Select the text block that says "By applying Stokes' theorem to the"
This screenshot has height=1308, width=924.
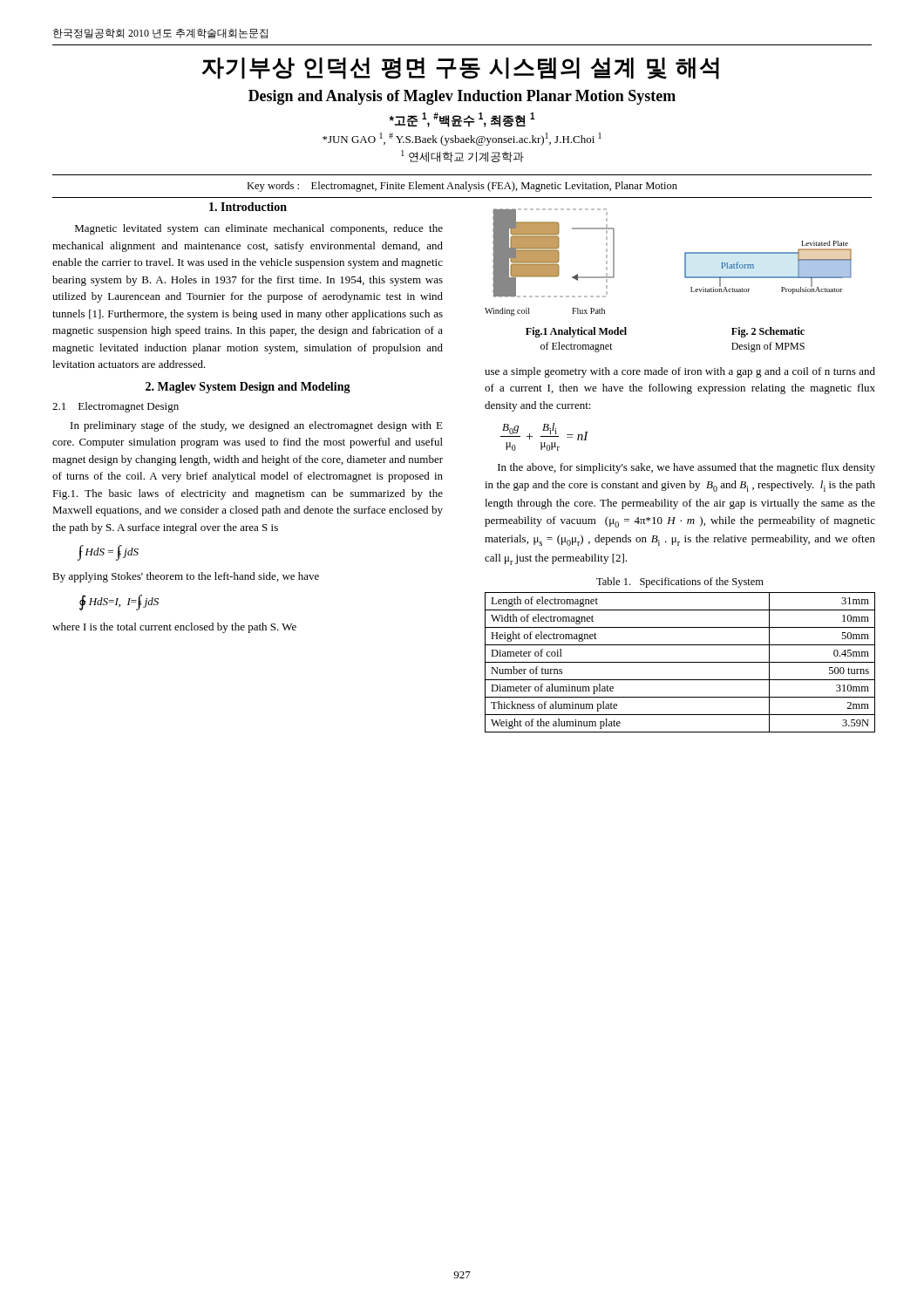tap(186, 576)
